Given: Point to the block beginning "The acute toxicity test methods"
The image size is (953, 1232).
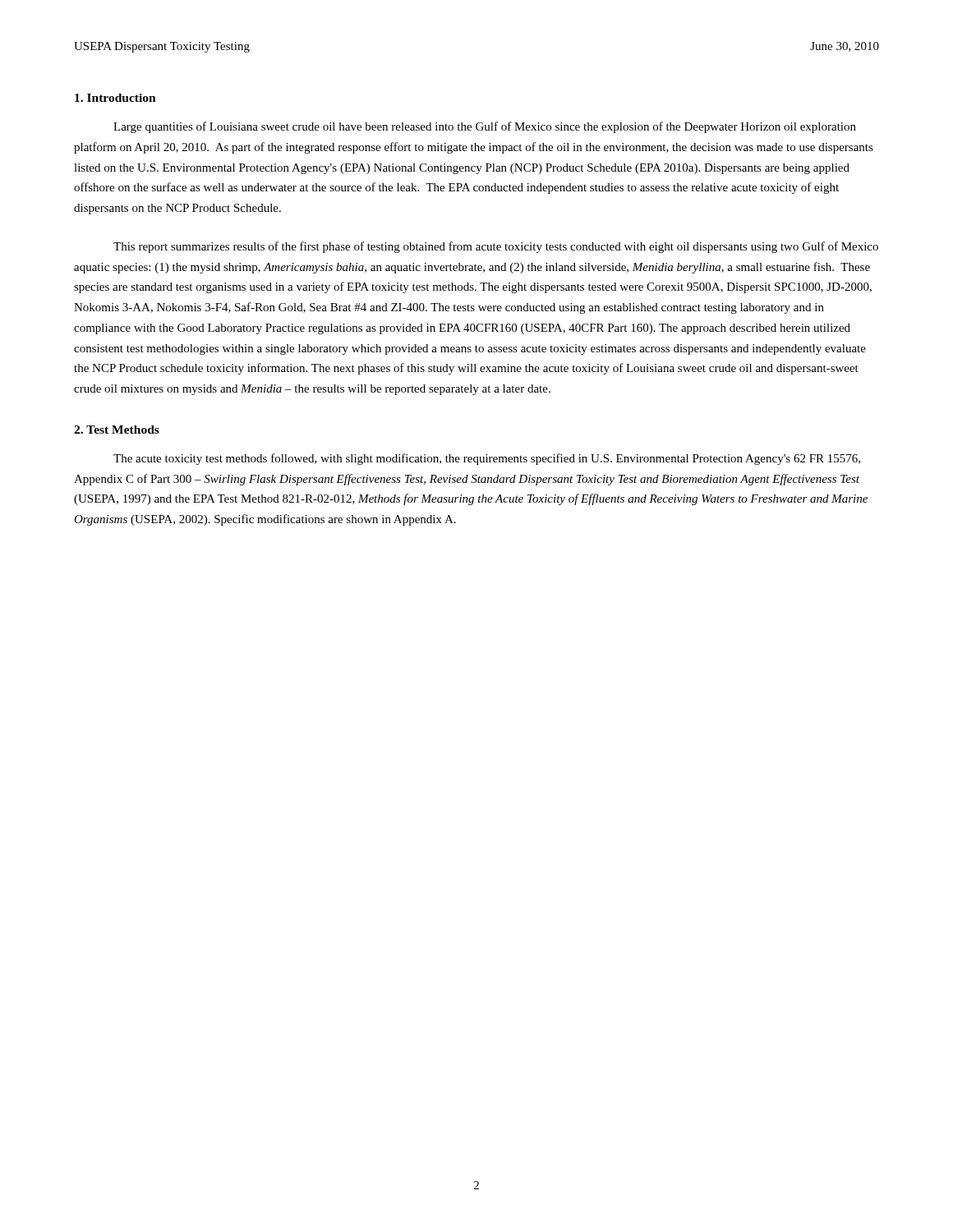Looking at the screenshot, I should click(471, 489).
